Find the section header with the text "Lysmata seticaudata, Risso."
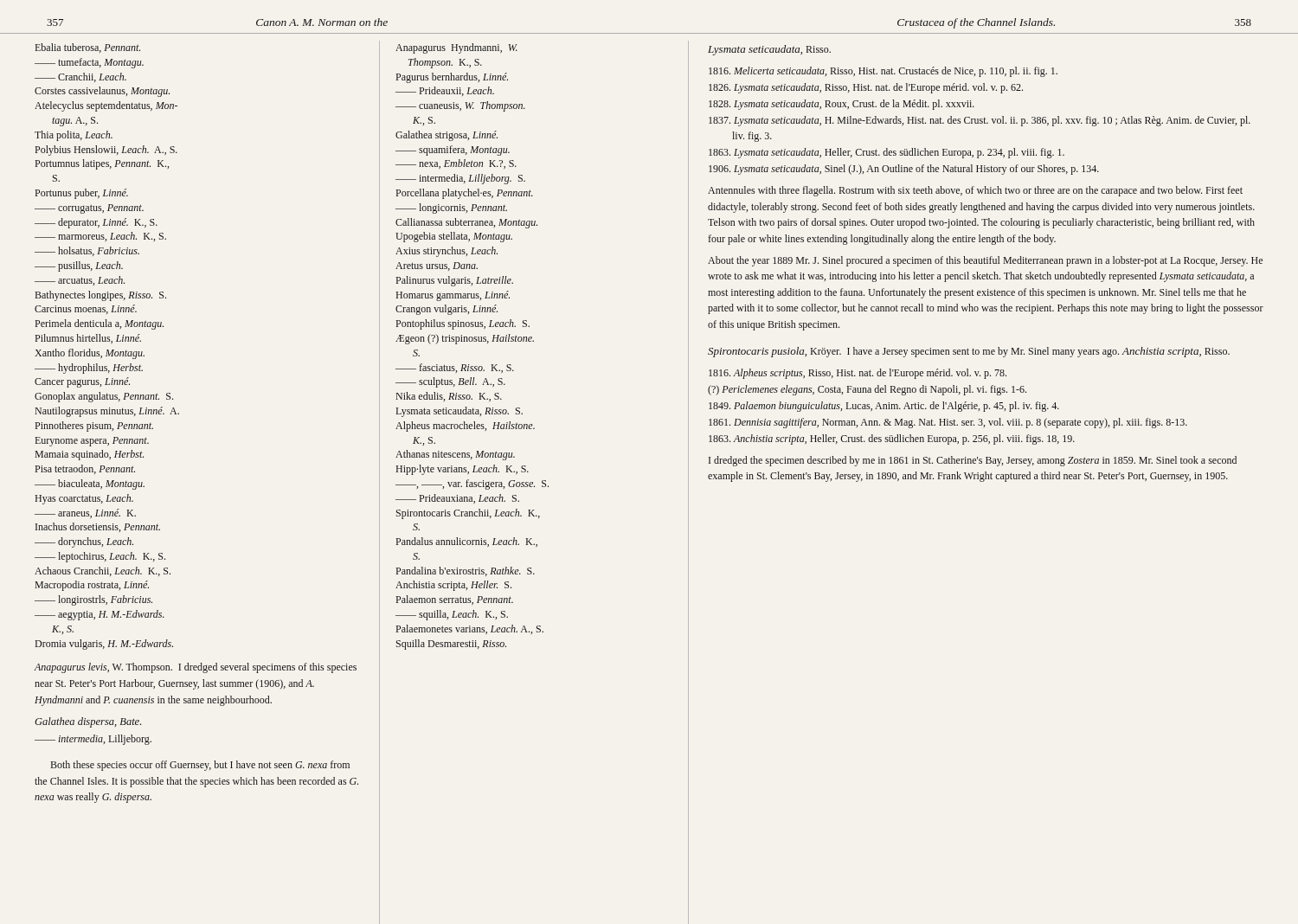 click(770, 49)
